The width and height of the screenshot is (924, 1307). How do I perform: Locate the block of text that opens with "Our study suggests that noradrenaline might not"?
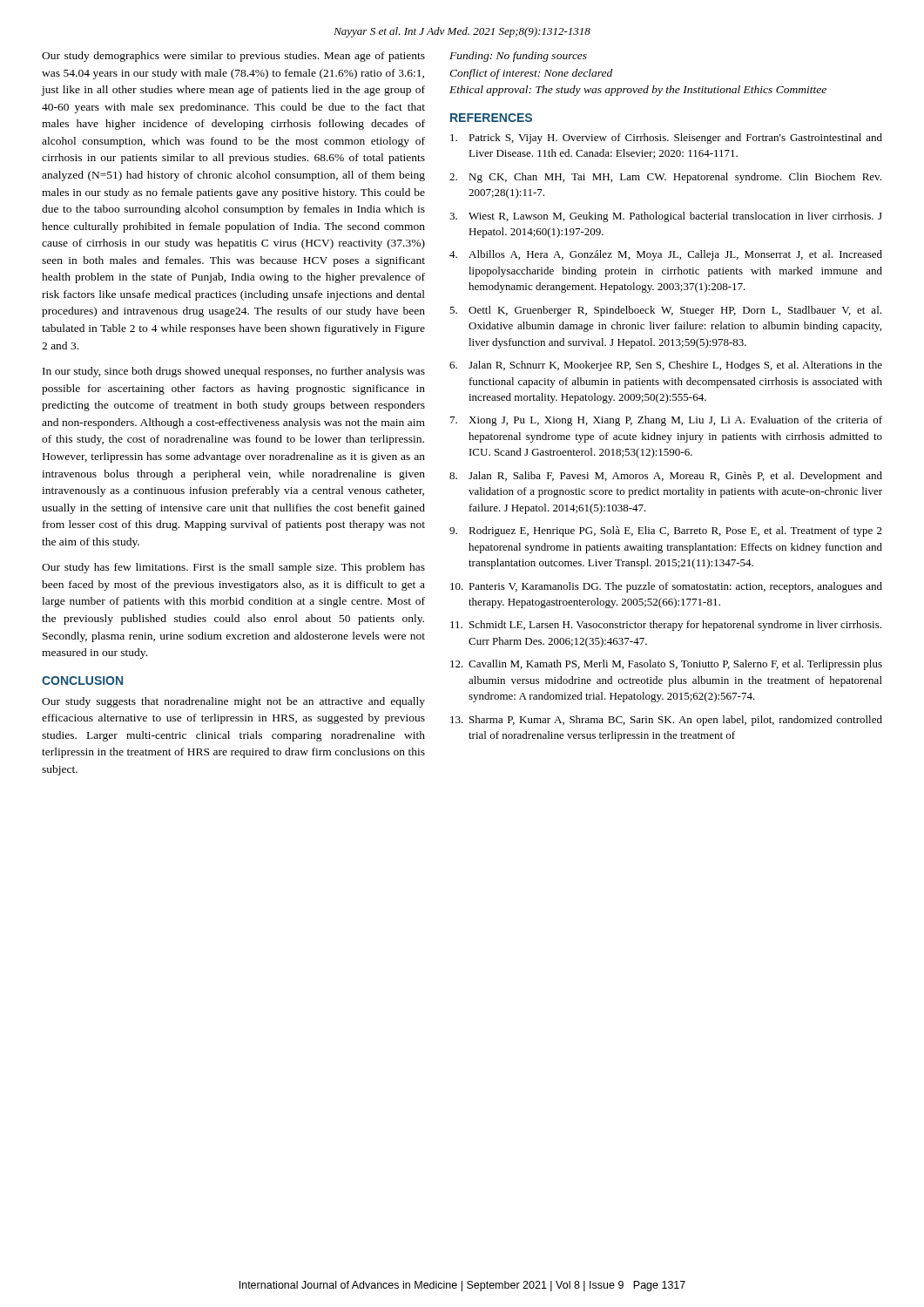coord(233,735)
